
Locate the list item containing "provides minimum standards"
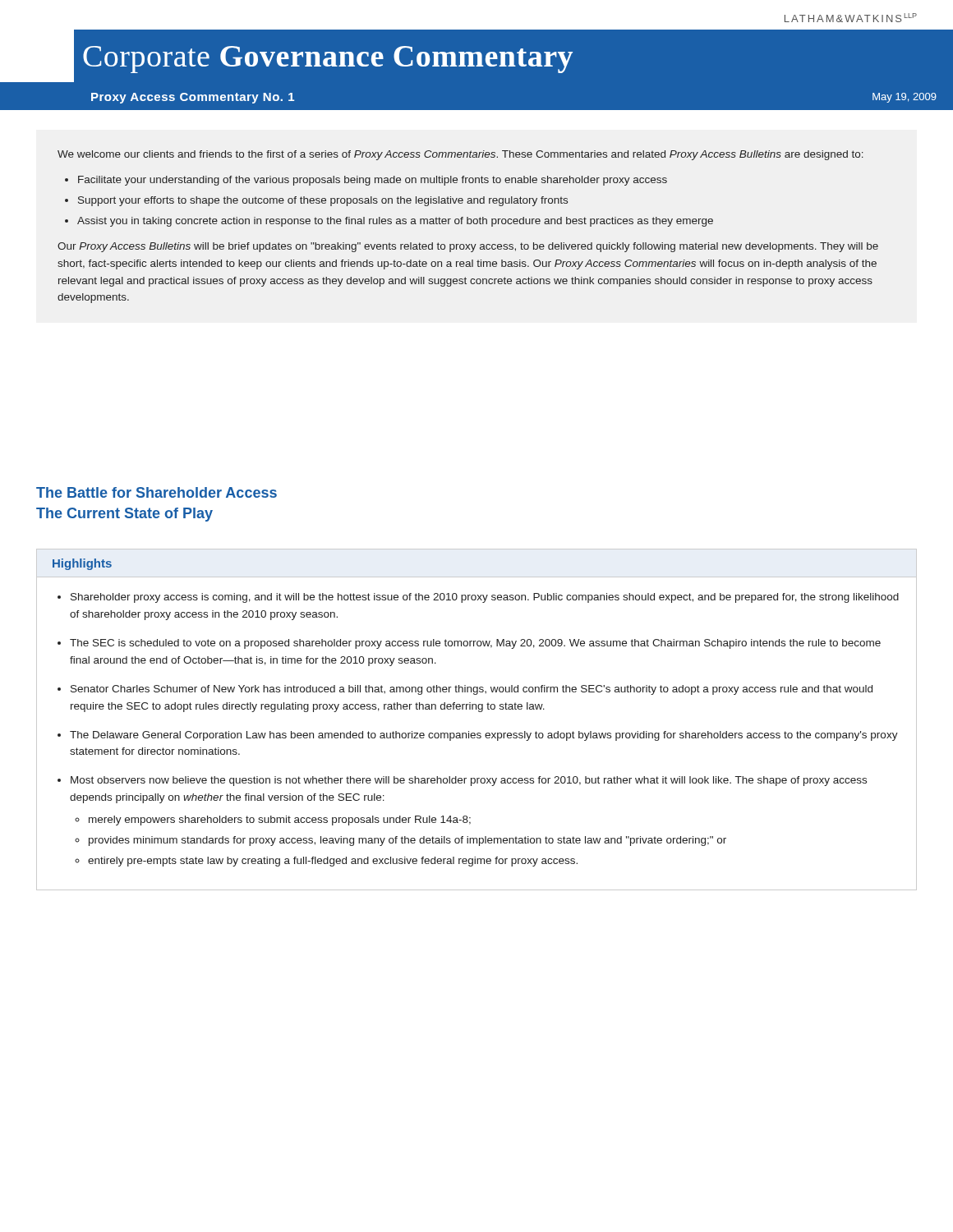407,840
